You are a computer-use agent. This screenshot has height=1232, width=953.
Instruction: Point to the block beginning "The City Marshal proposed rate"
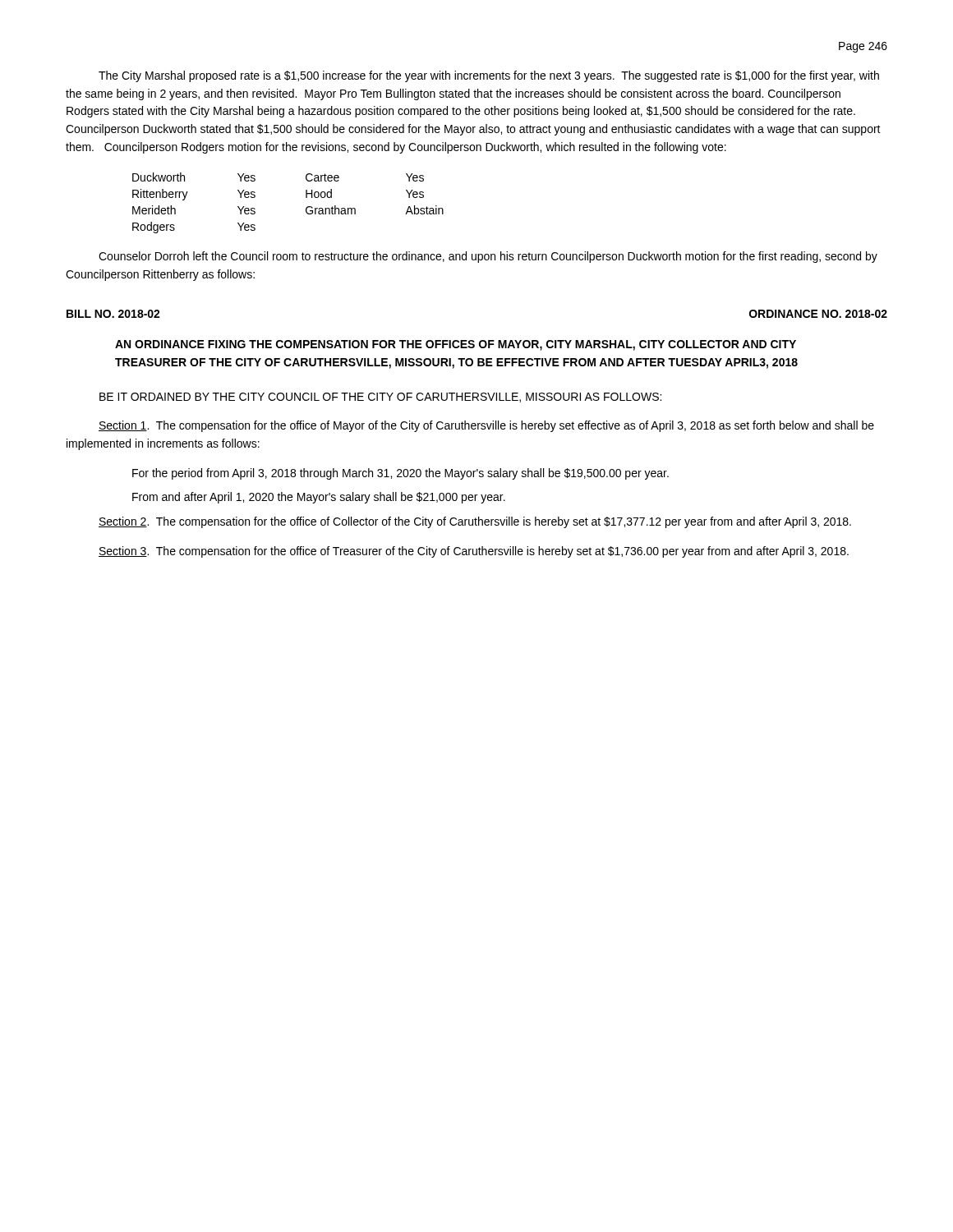[473, 111]
